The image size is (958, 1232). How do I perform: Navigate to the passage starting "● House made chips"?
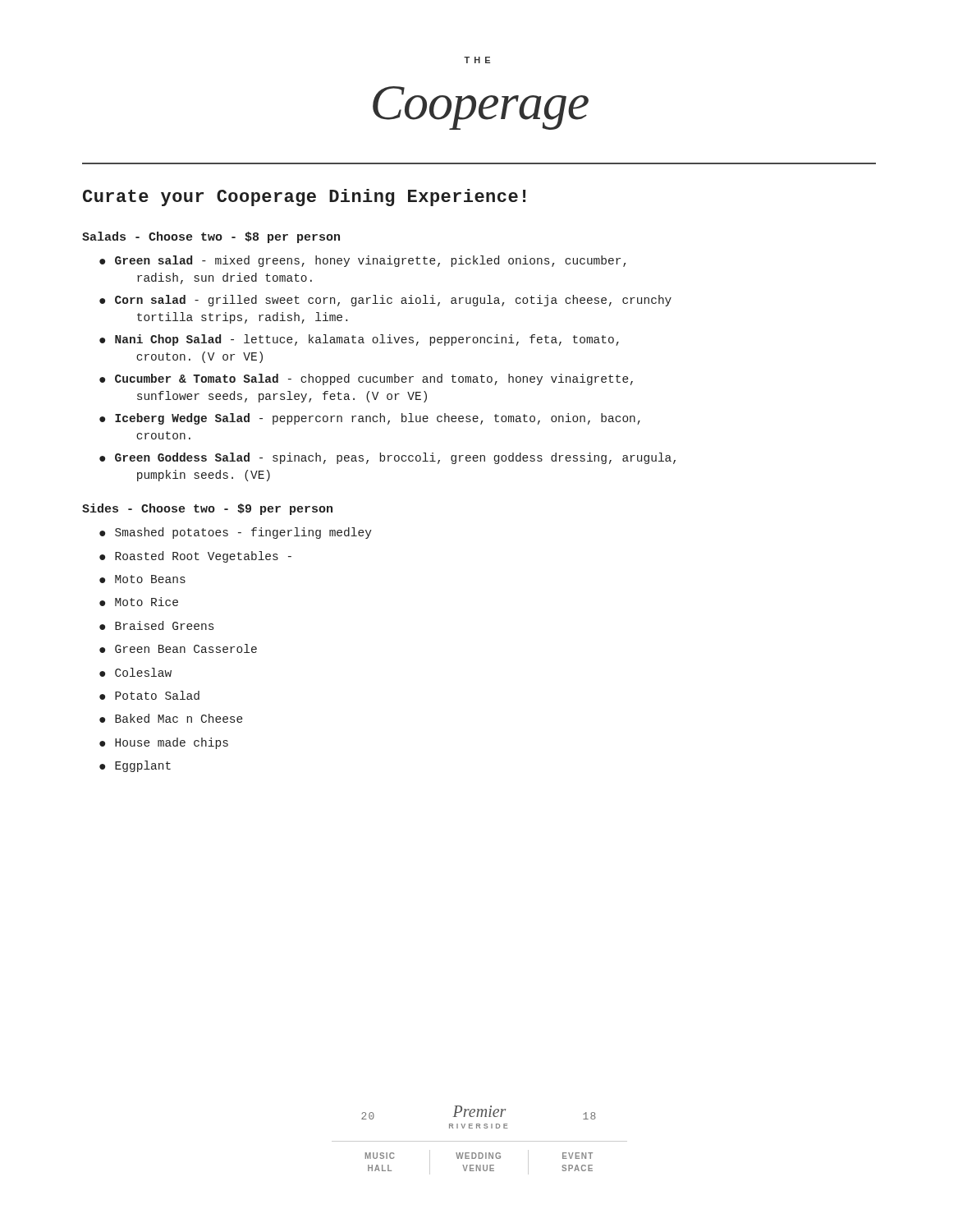click(164, 743)
